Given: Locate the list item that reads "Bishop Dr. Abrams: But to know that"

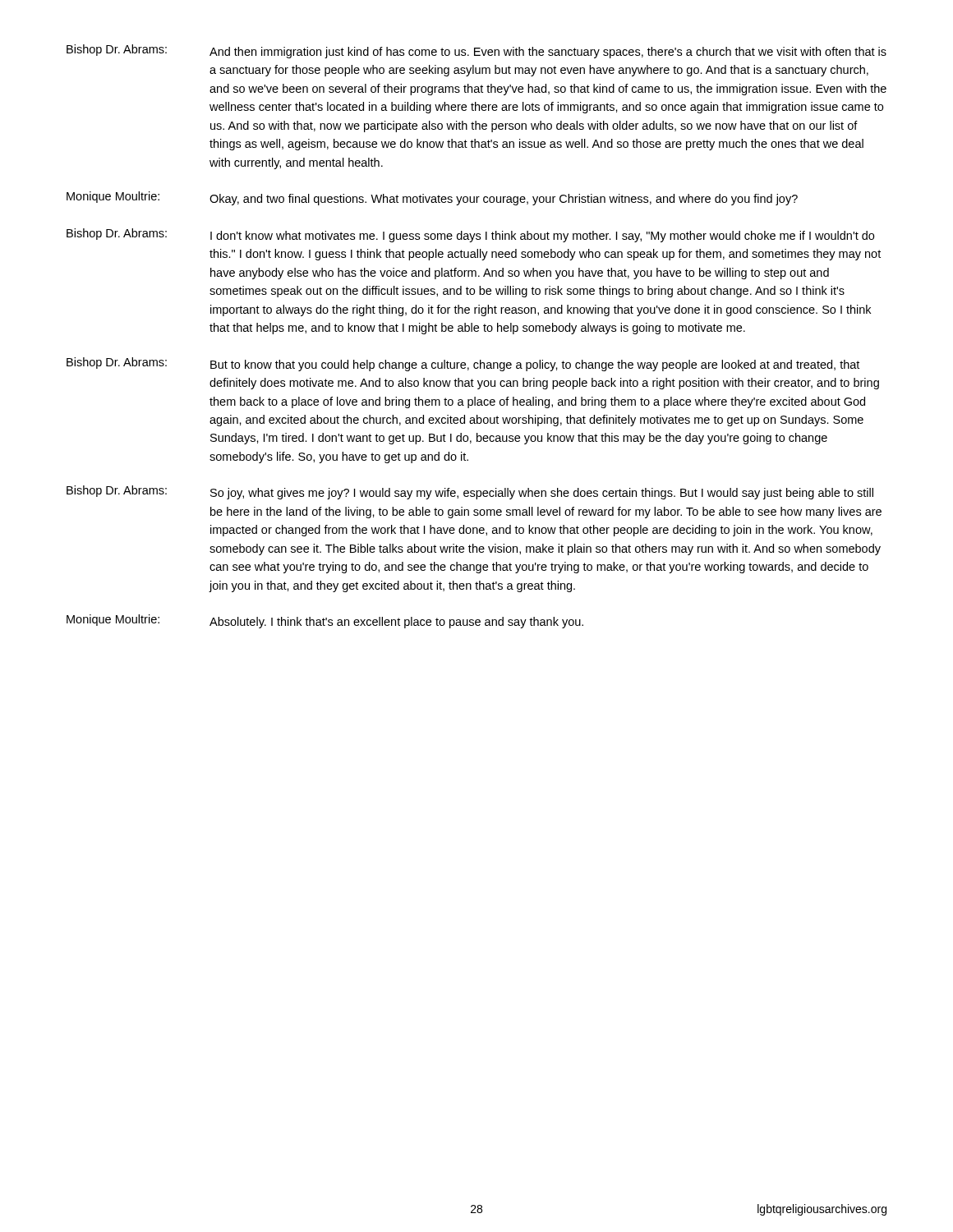Looking at the screenshot, I should [x=476, y=411].
